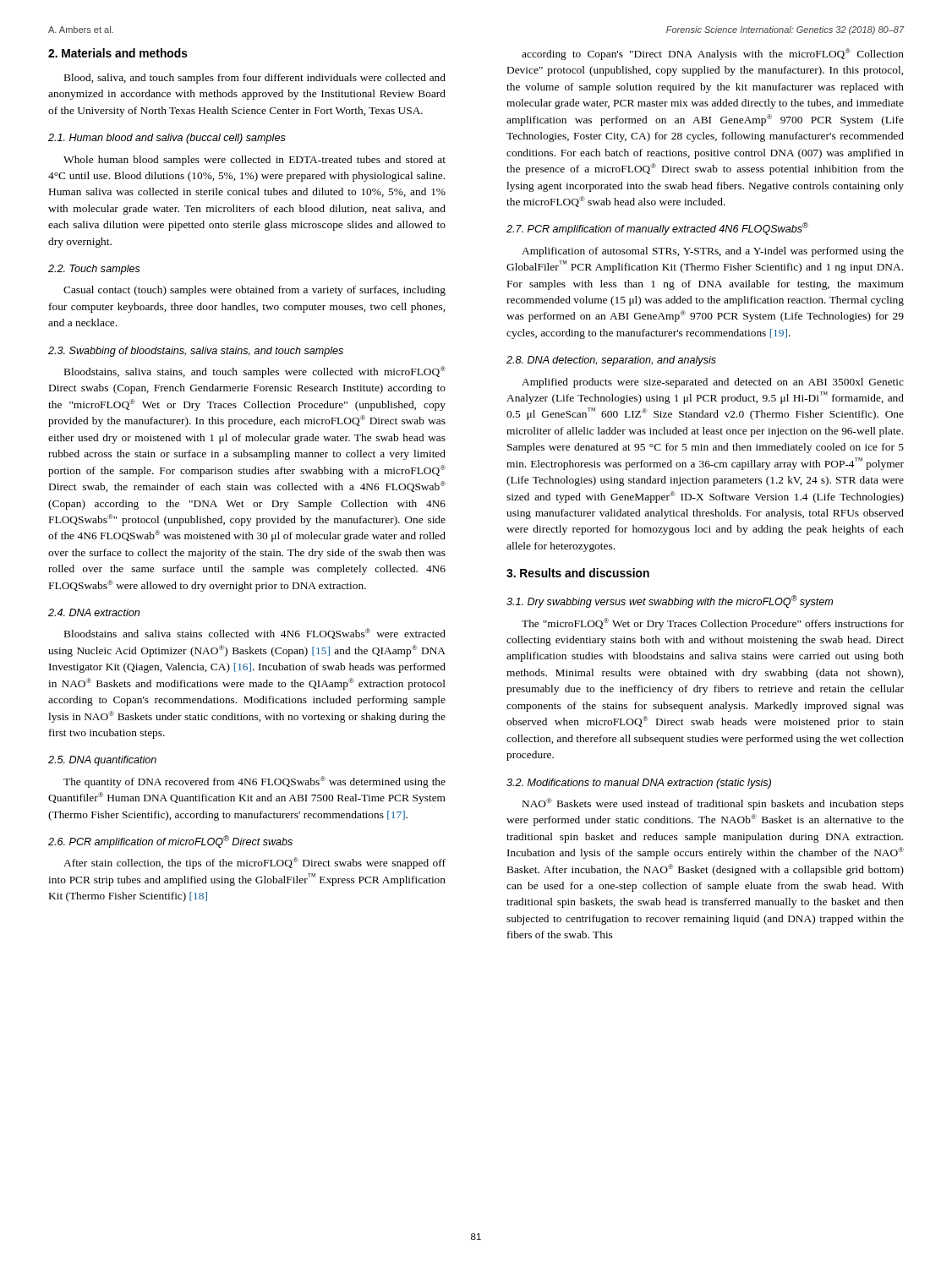Click on the block starting "NAO® Baskets were used"

point(705,869)
